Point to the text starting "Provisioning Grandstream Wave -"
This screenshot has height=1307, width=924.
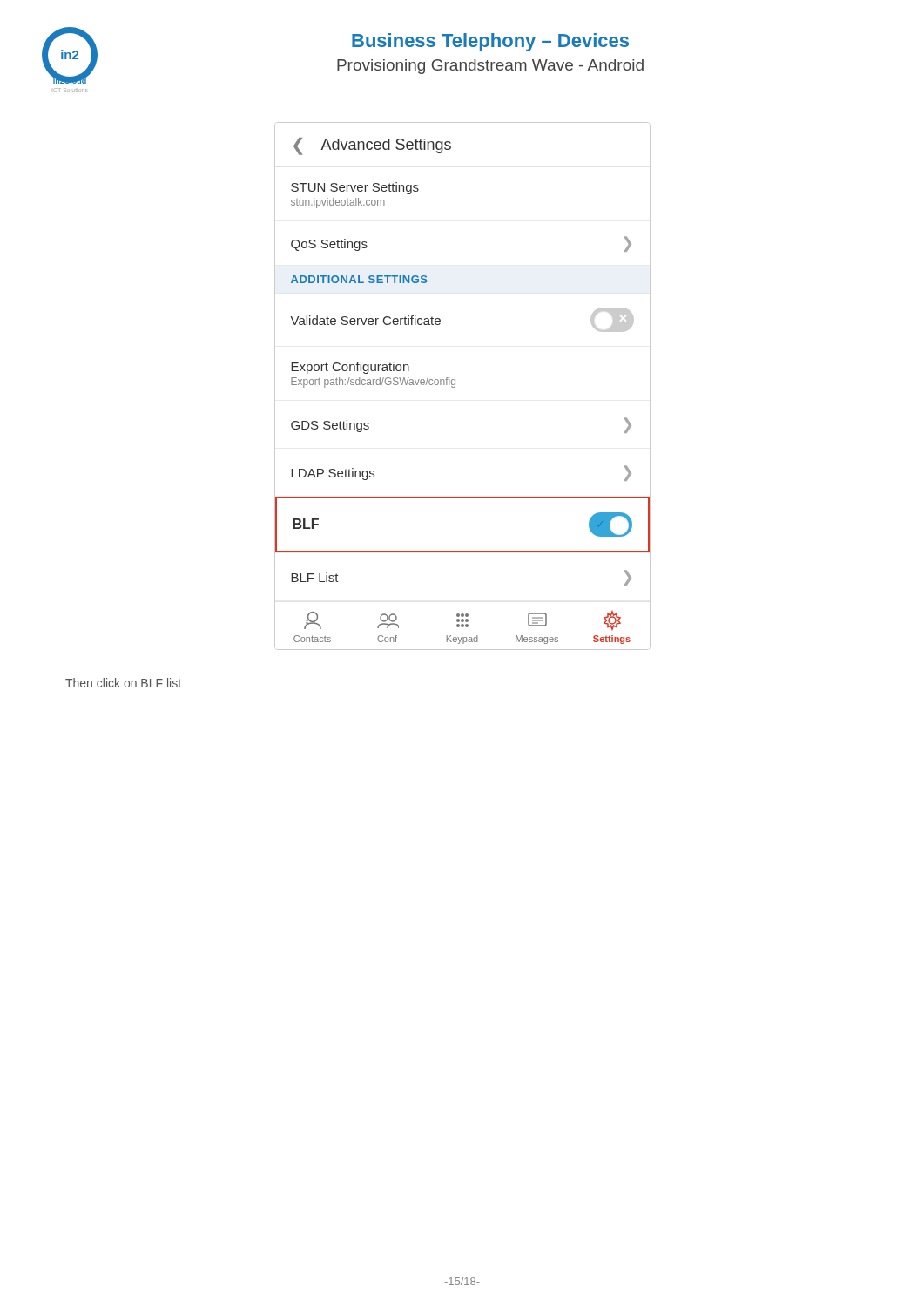pos(490,65)
